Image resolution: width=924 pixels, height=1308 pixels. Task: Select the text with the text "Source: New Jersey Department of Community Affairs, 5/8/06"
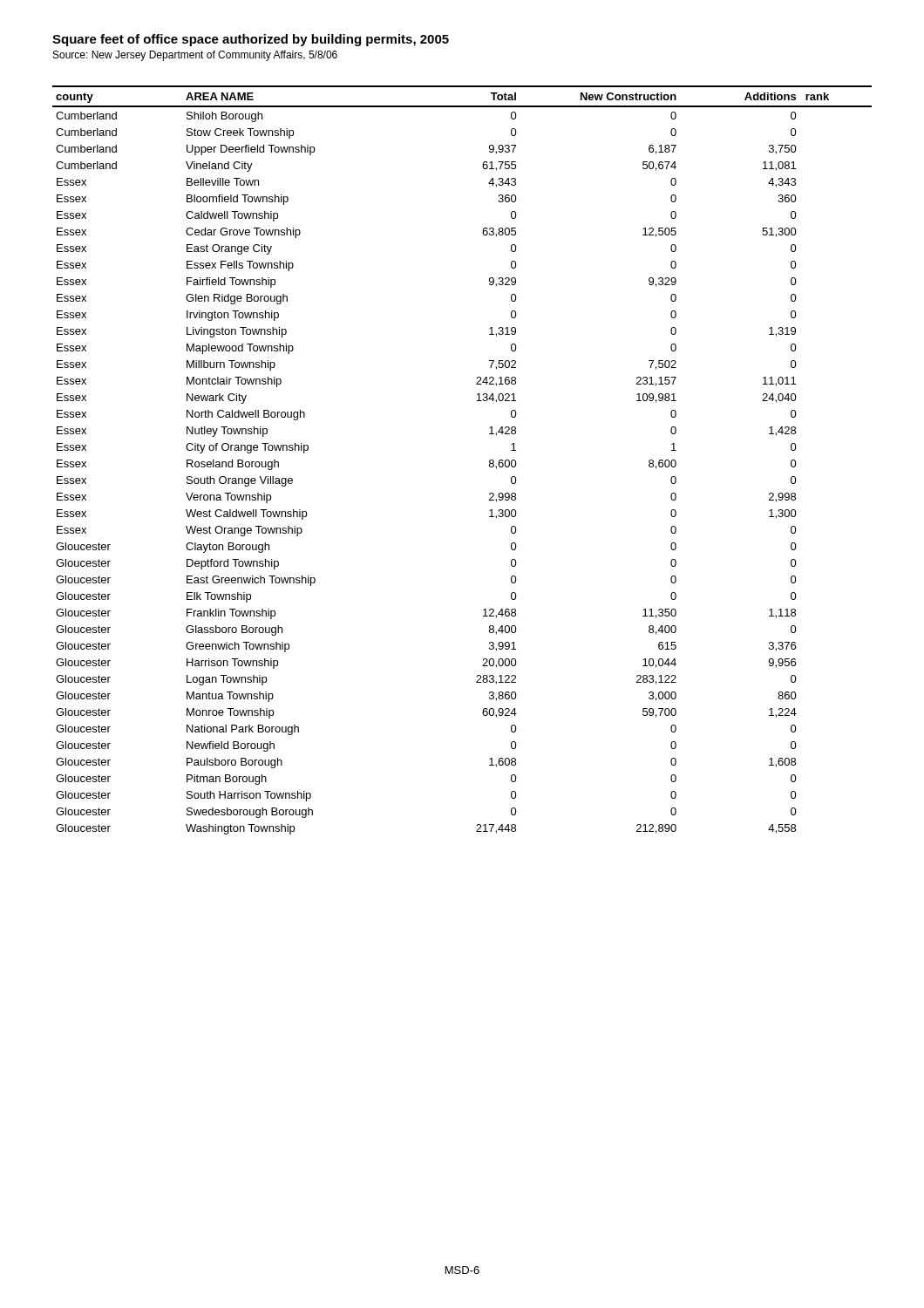coord(195,55)
